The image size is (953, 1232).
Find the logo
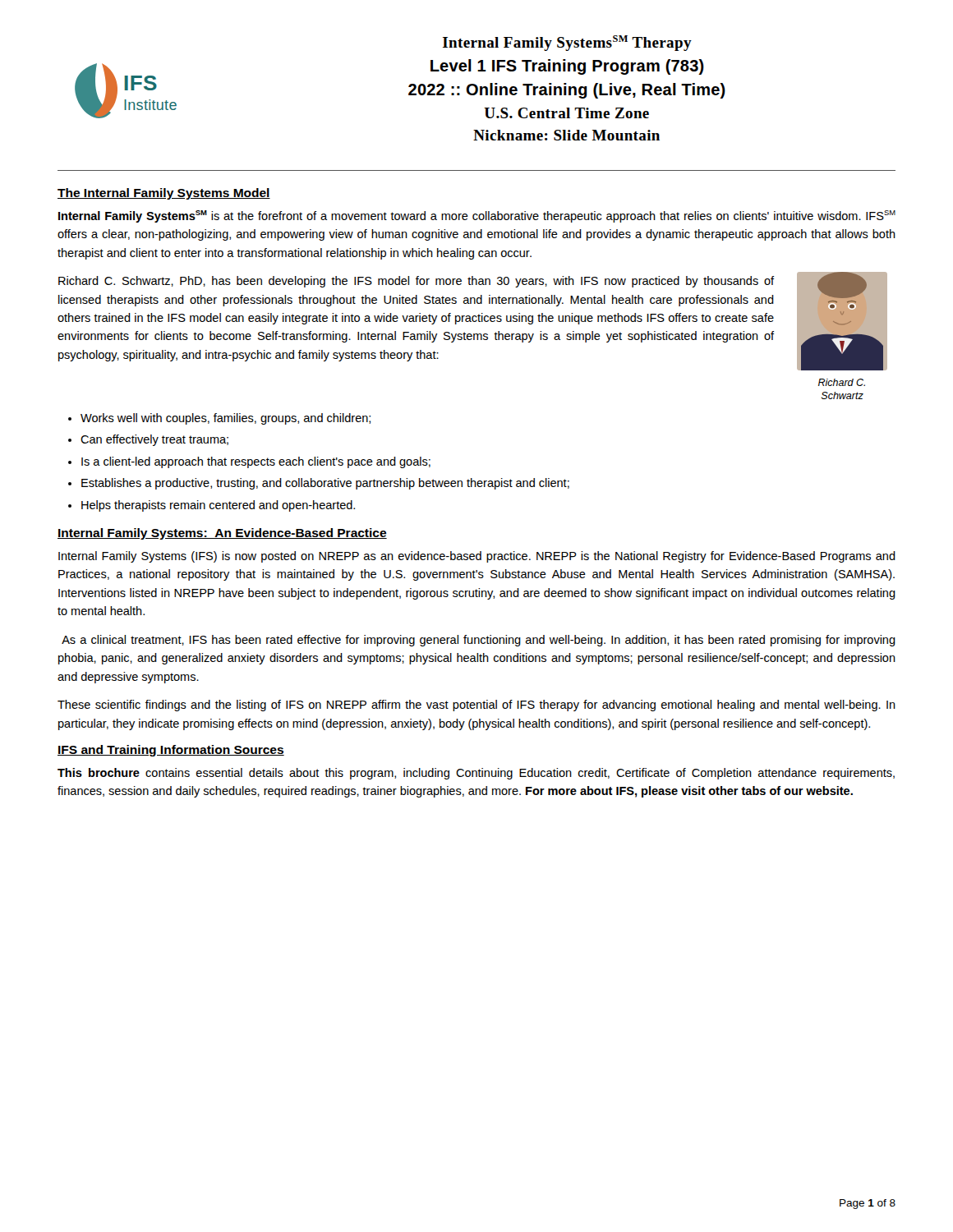coord(148,89)
